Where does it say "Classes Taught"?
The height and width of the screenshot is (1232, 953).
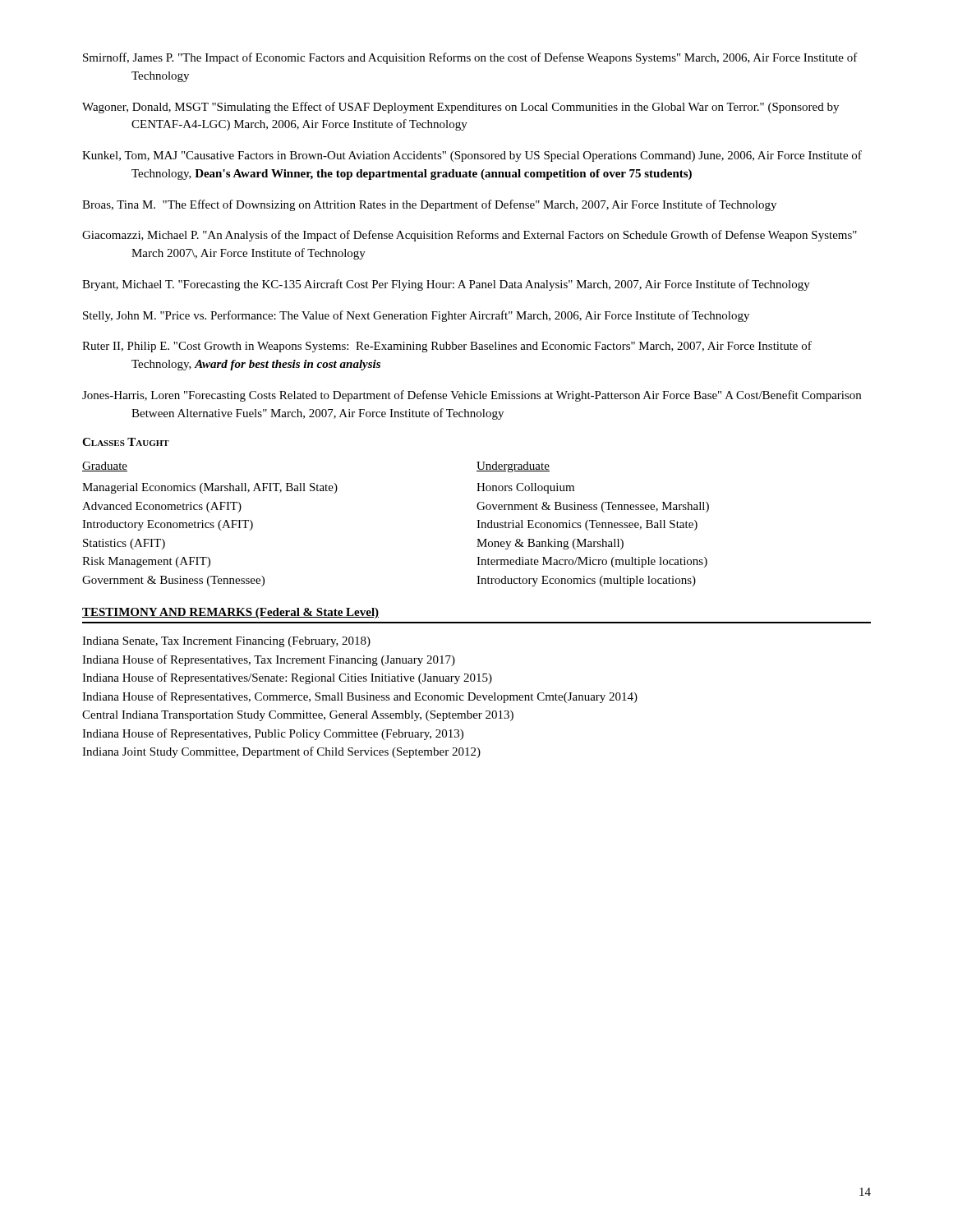tap(126, 442)
